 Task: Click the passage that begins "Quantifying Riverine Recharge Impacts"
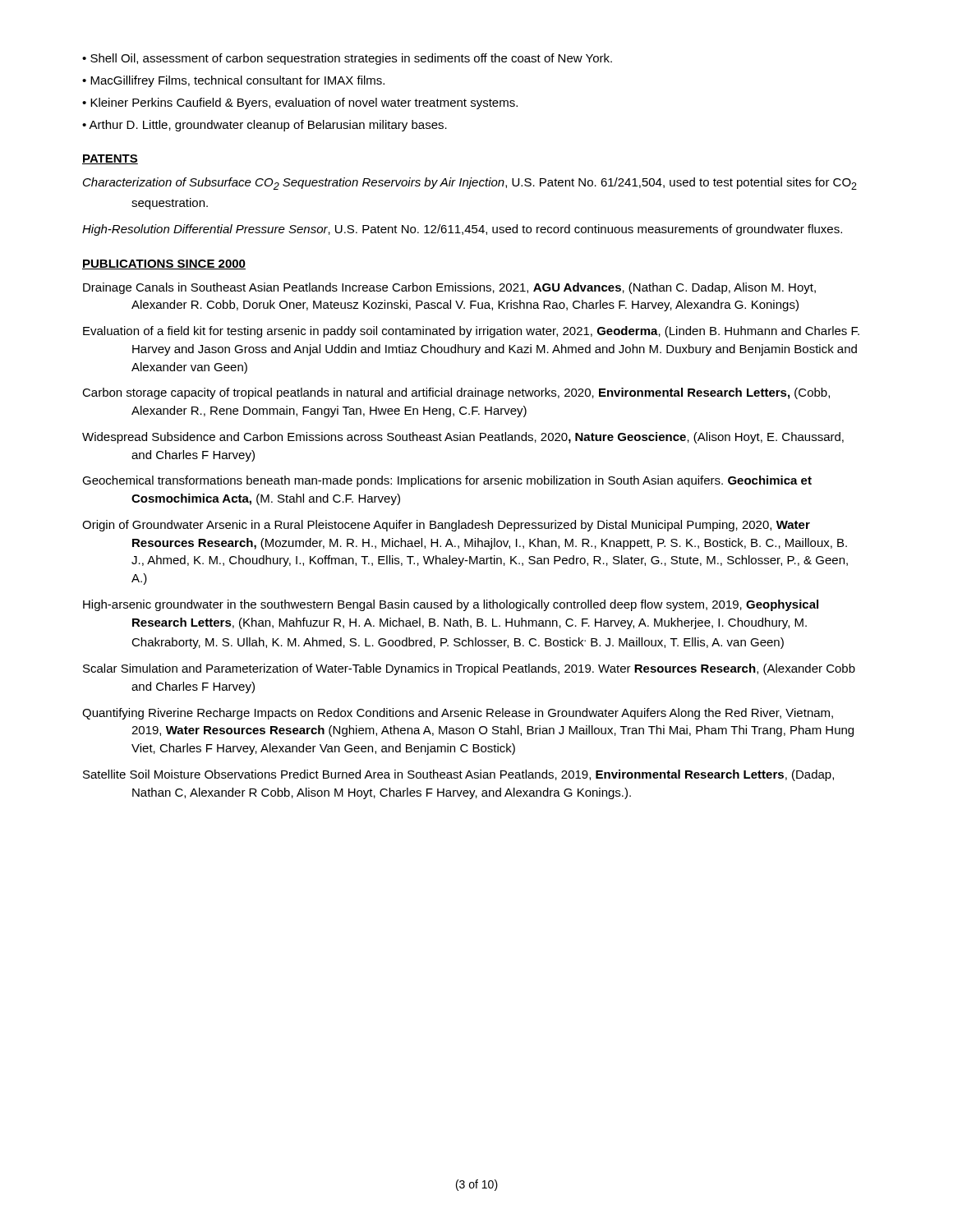point(468,730)
